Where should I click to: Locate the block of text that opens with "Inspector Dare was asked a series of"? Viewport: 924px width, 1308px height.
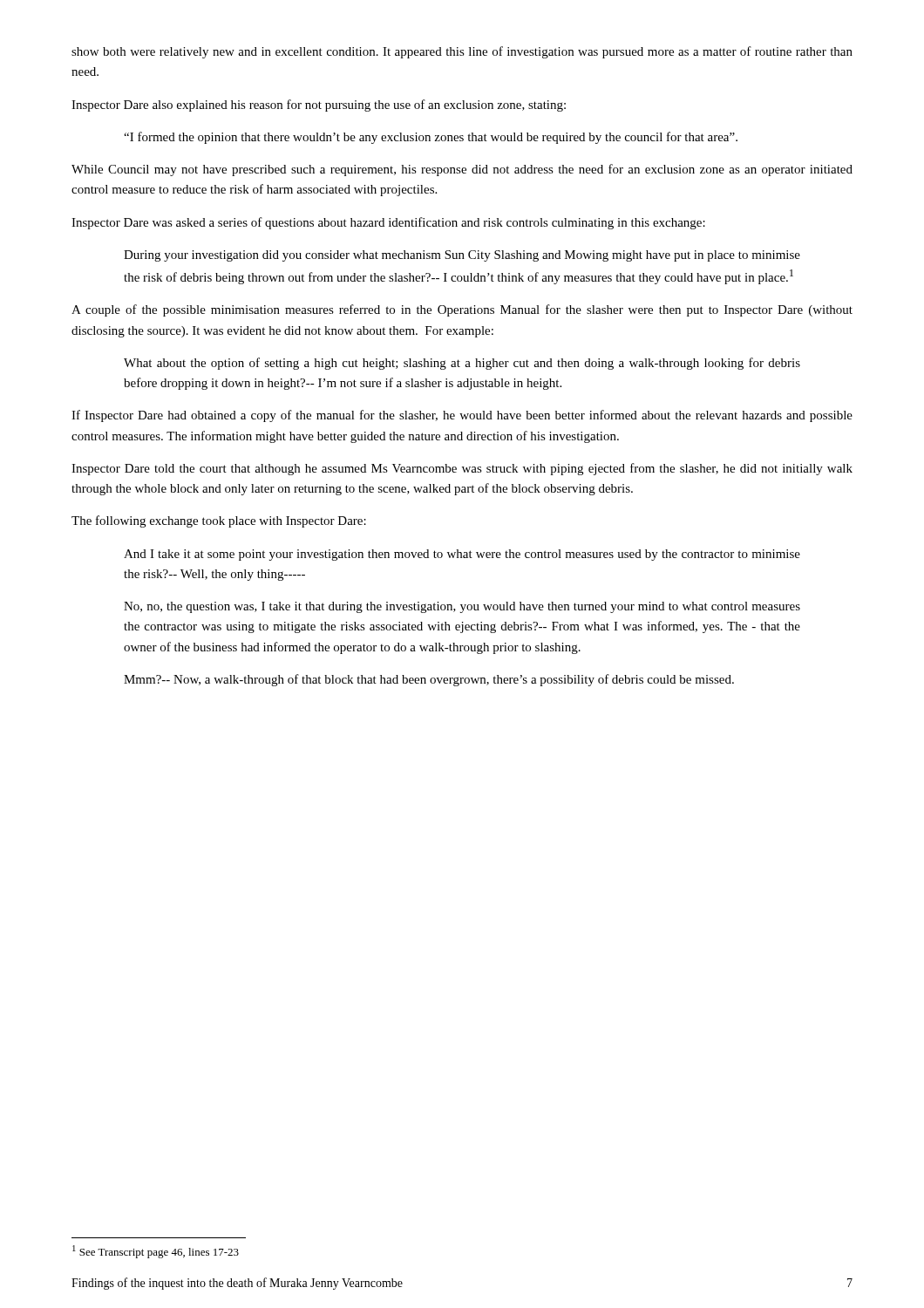tap(389, 222)
